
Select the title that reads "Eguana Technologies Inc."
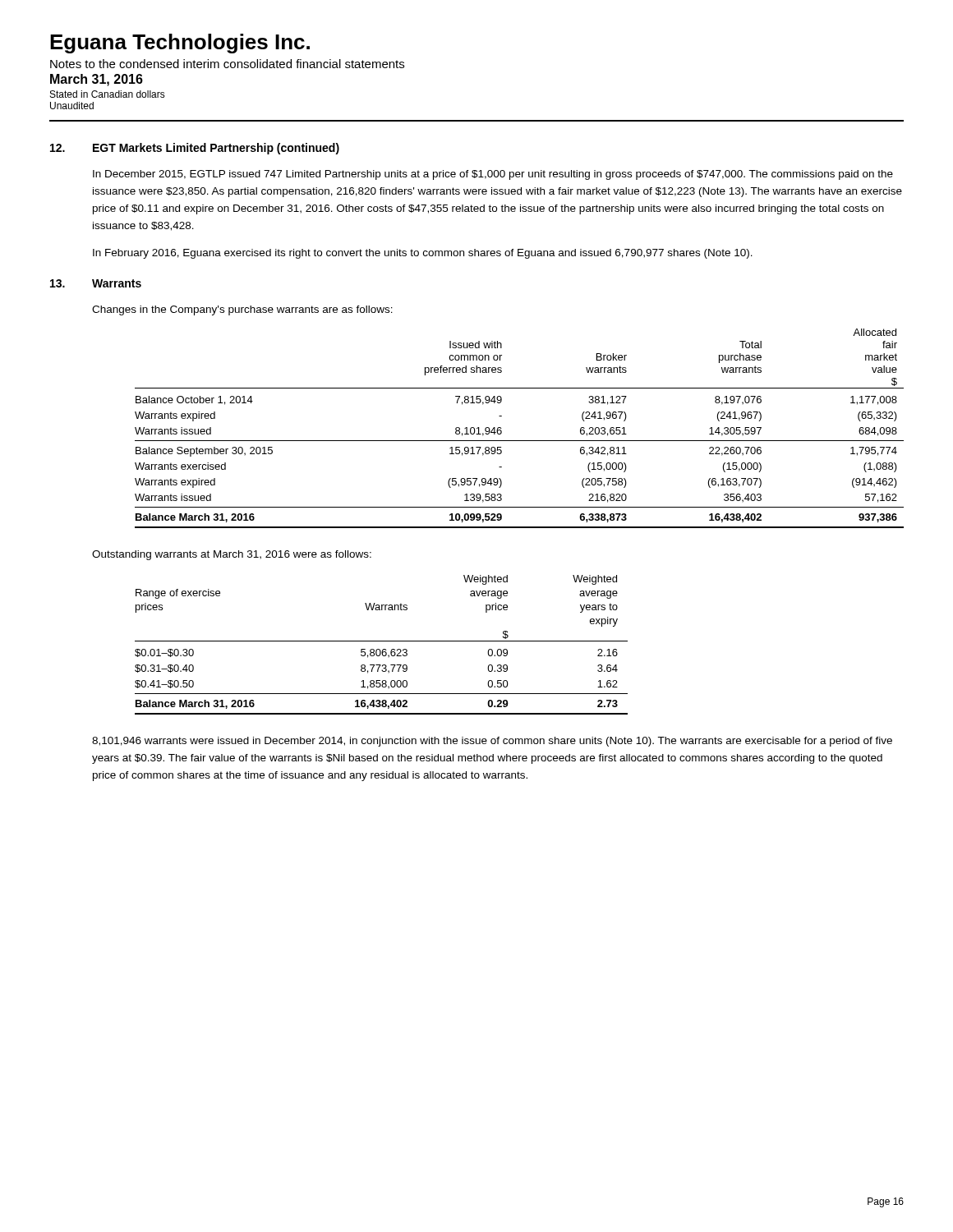(x=180, y=42)
